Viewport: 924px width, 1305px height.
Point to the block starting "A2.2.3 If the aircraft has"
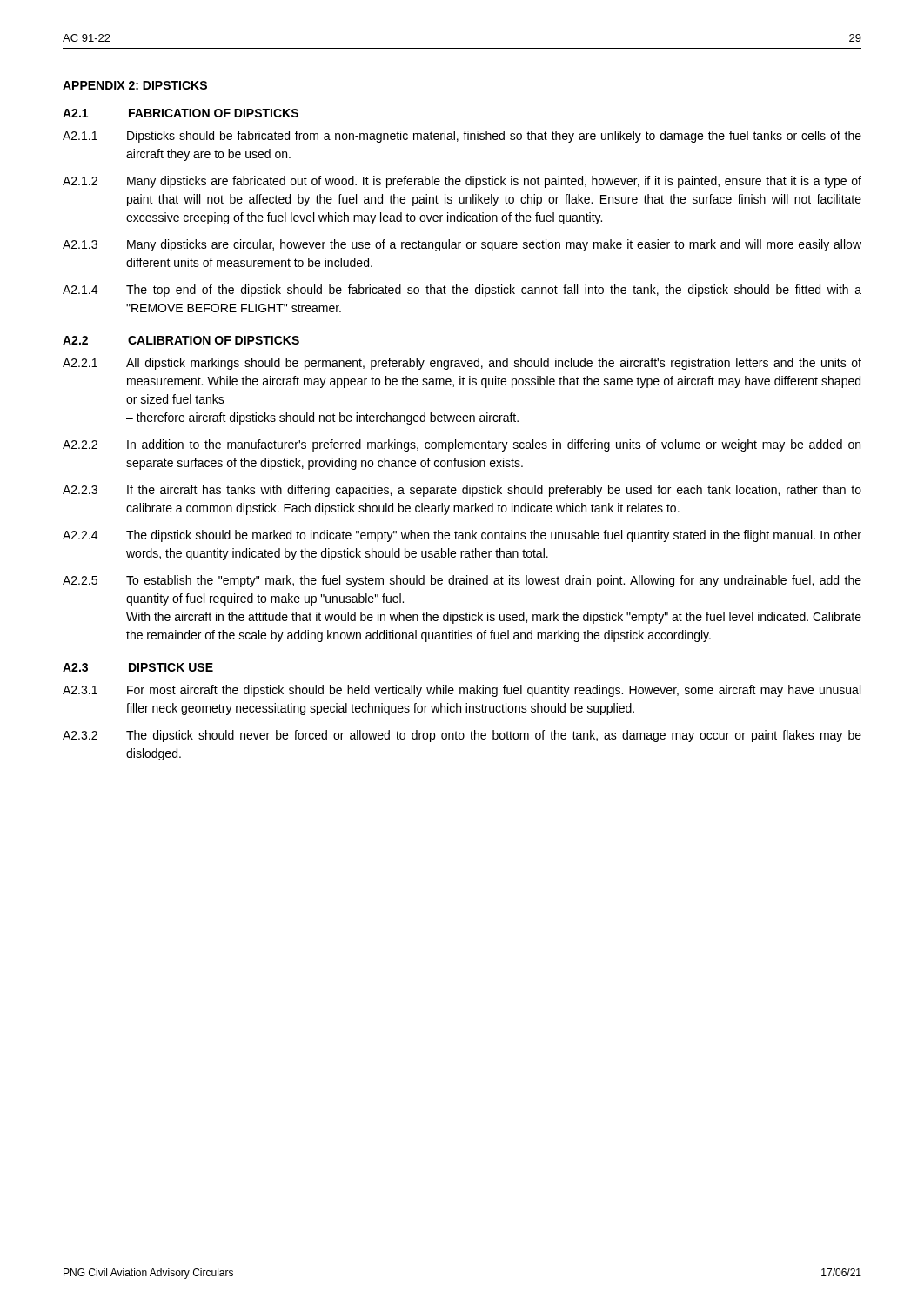pyautogui.click(x=462, y=499)
